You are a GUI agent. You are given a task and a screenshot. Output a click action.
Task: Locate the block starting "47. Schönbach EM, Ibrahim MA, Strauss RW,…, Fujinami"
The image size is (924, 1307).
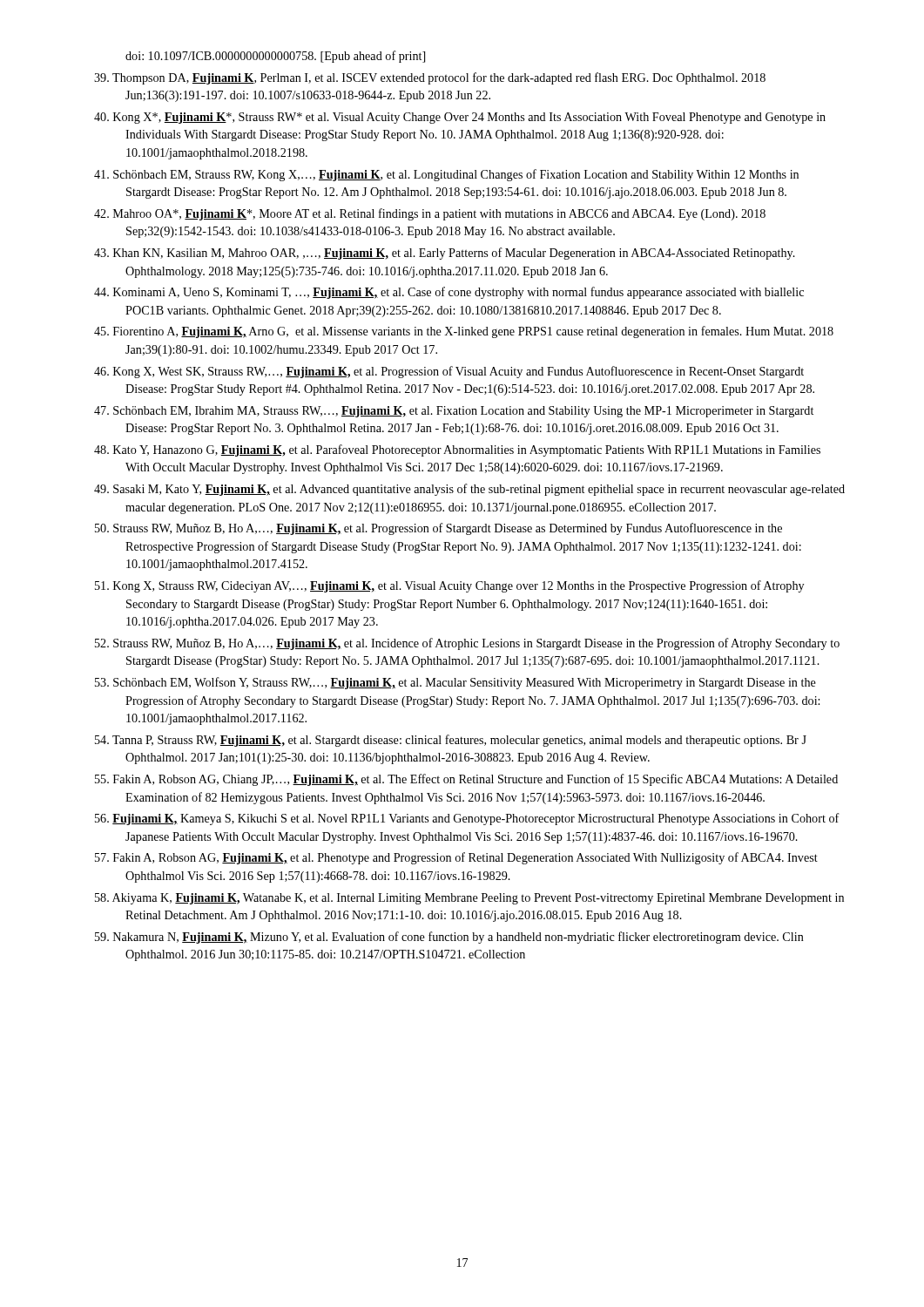[x=470, y=419]
